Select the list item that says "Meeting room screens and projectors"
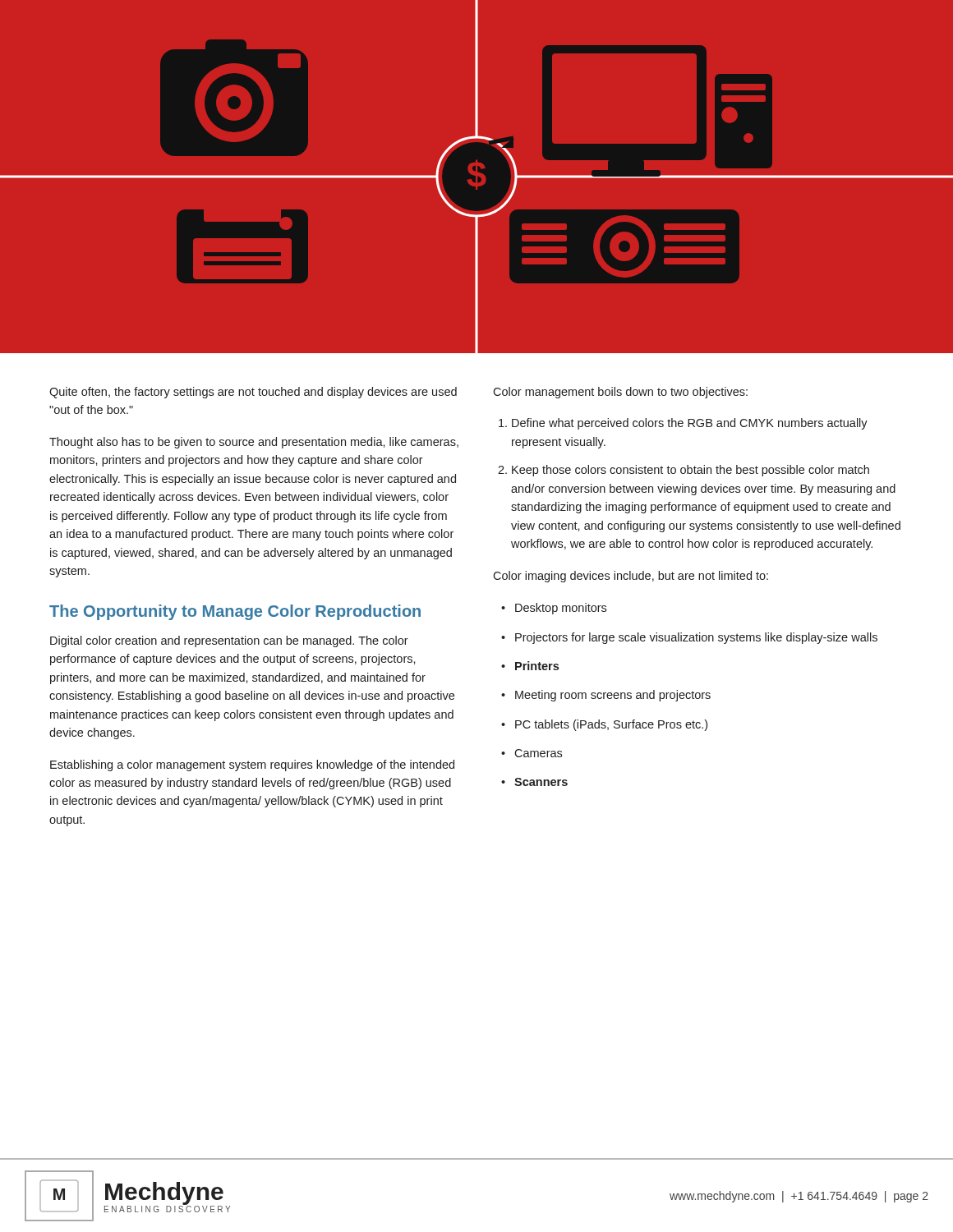953x1232 pixels. [698, 696]
